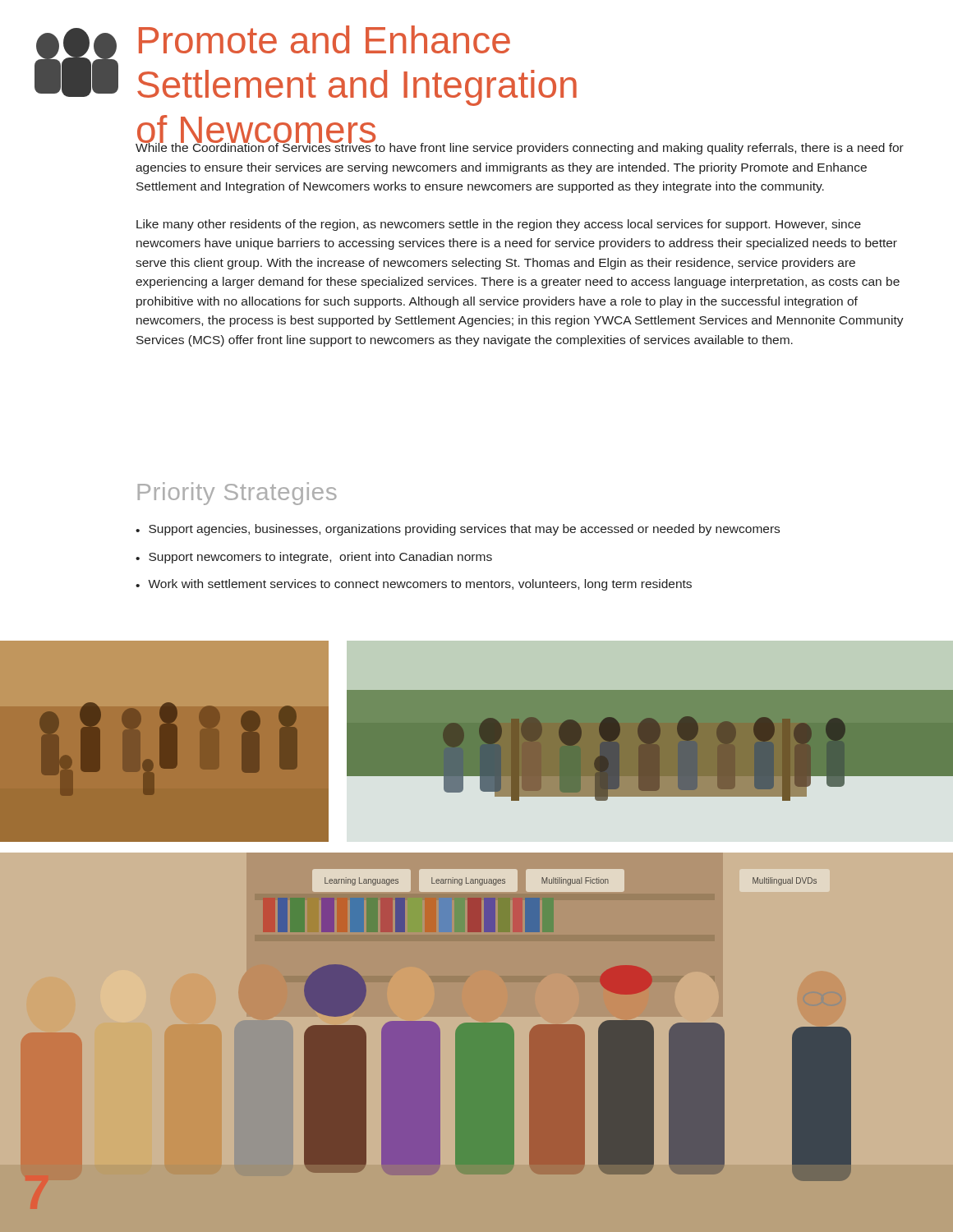953x1232 pixels.
Task: Locate the text block that reads "While the Coordination of Services strives to"
Action: click(528, 167)
